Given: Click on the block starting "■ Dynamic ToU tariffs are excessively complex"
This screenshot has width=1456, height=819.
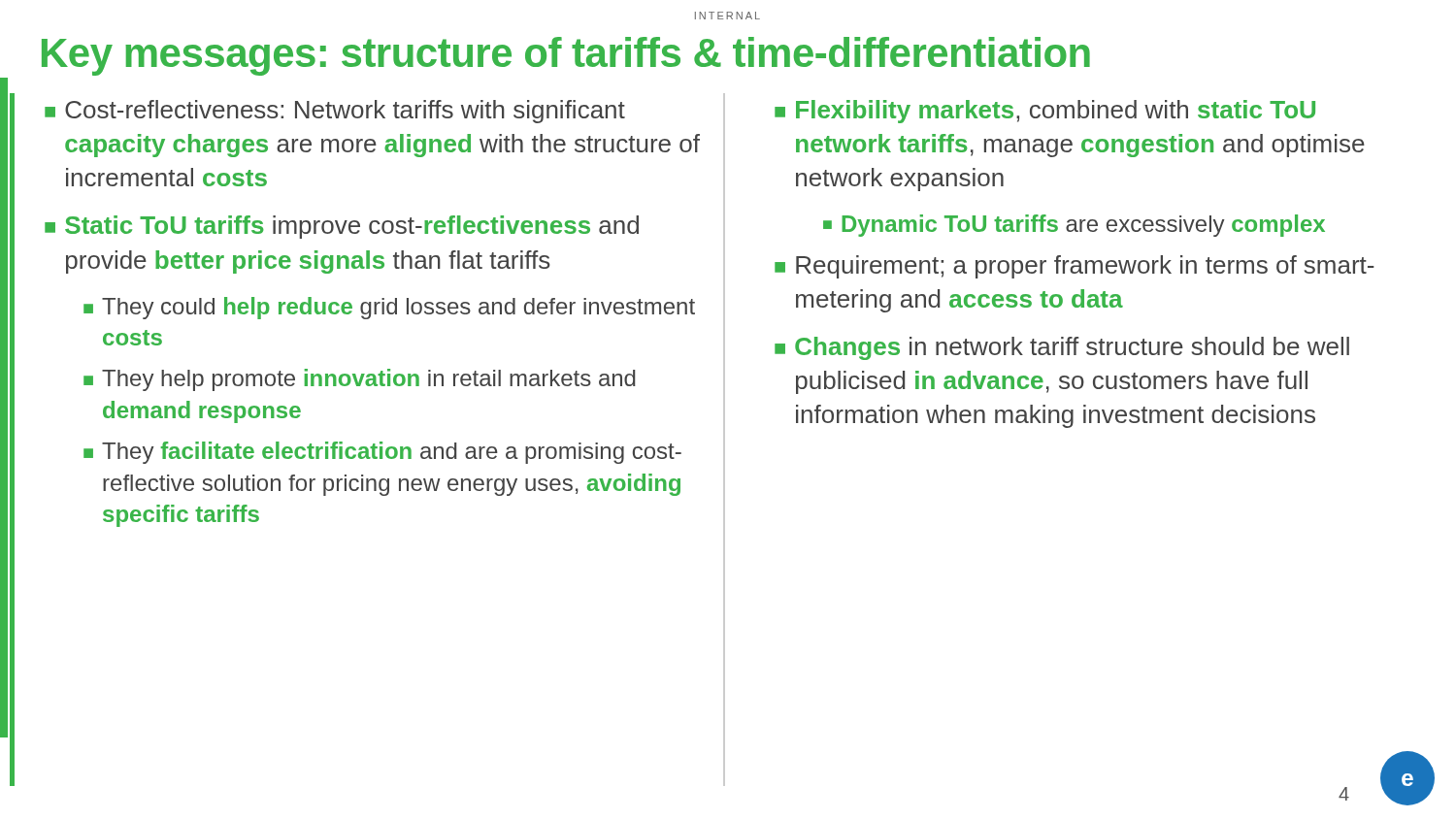Looking at the screenshot, I should [1074, 225].
